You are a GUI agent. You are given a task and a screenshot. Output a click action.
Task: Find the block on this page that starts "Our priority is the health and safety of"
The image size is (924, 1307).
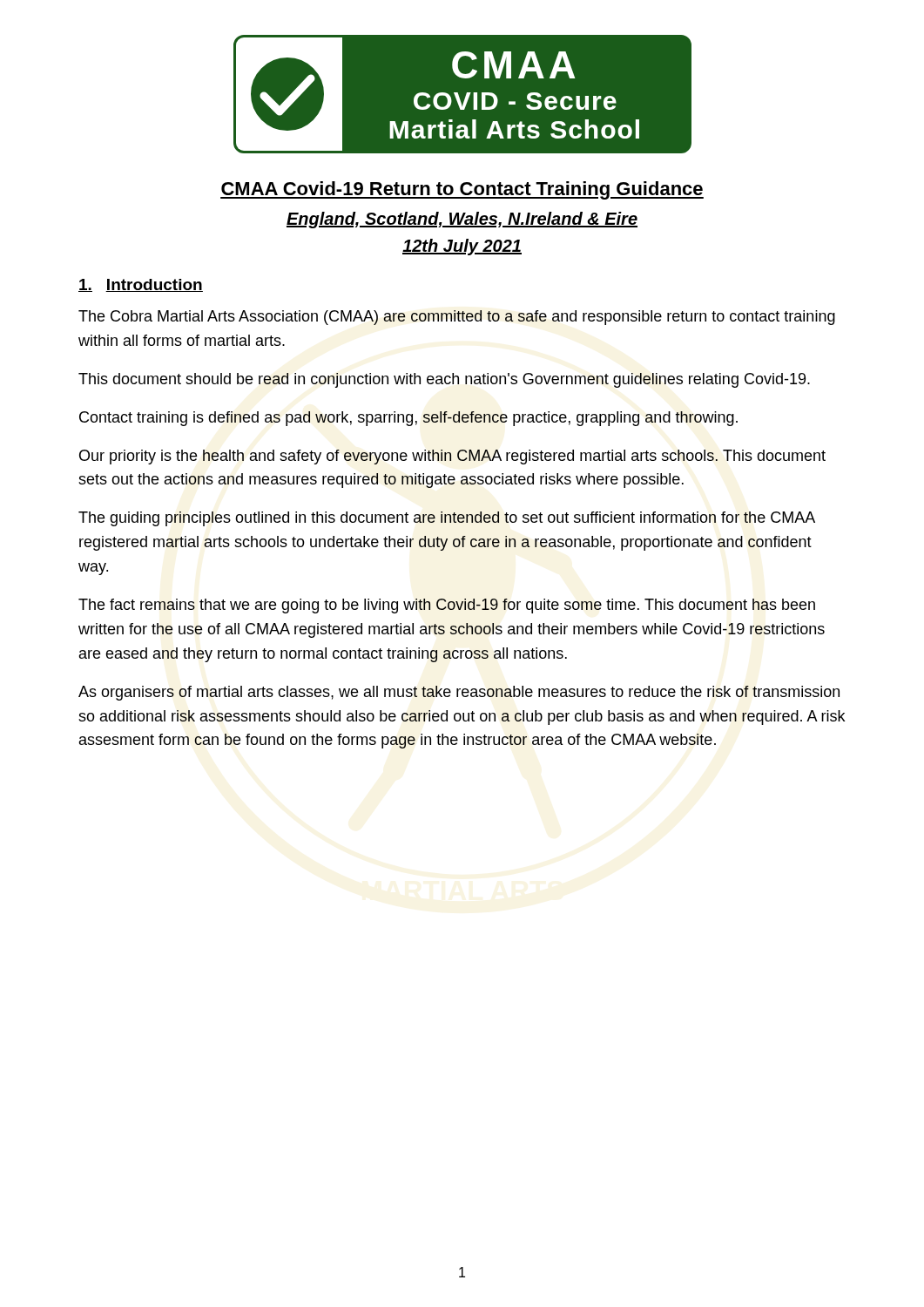[452, 467]
